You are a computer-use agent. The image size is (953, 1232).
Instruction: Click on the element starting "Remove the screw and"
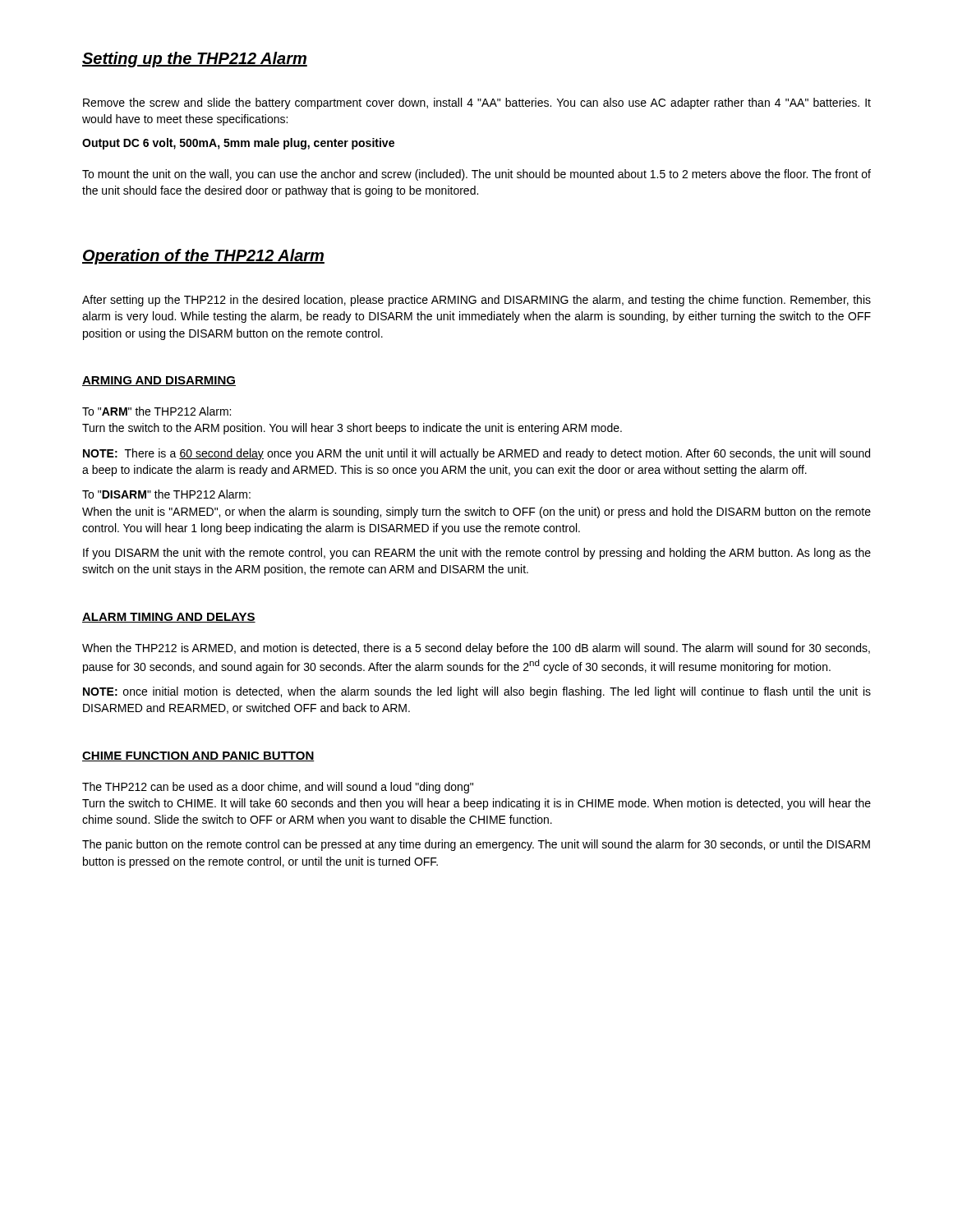476,111
